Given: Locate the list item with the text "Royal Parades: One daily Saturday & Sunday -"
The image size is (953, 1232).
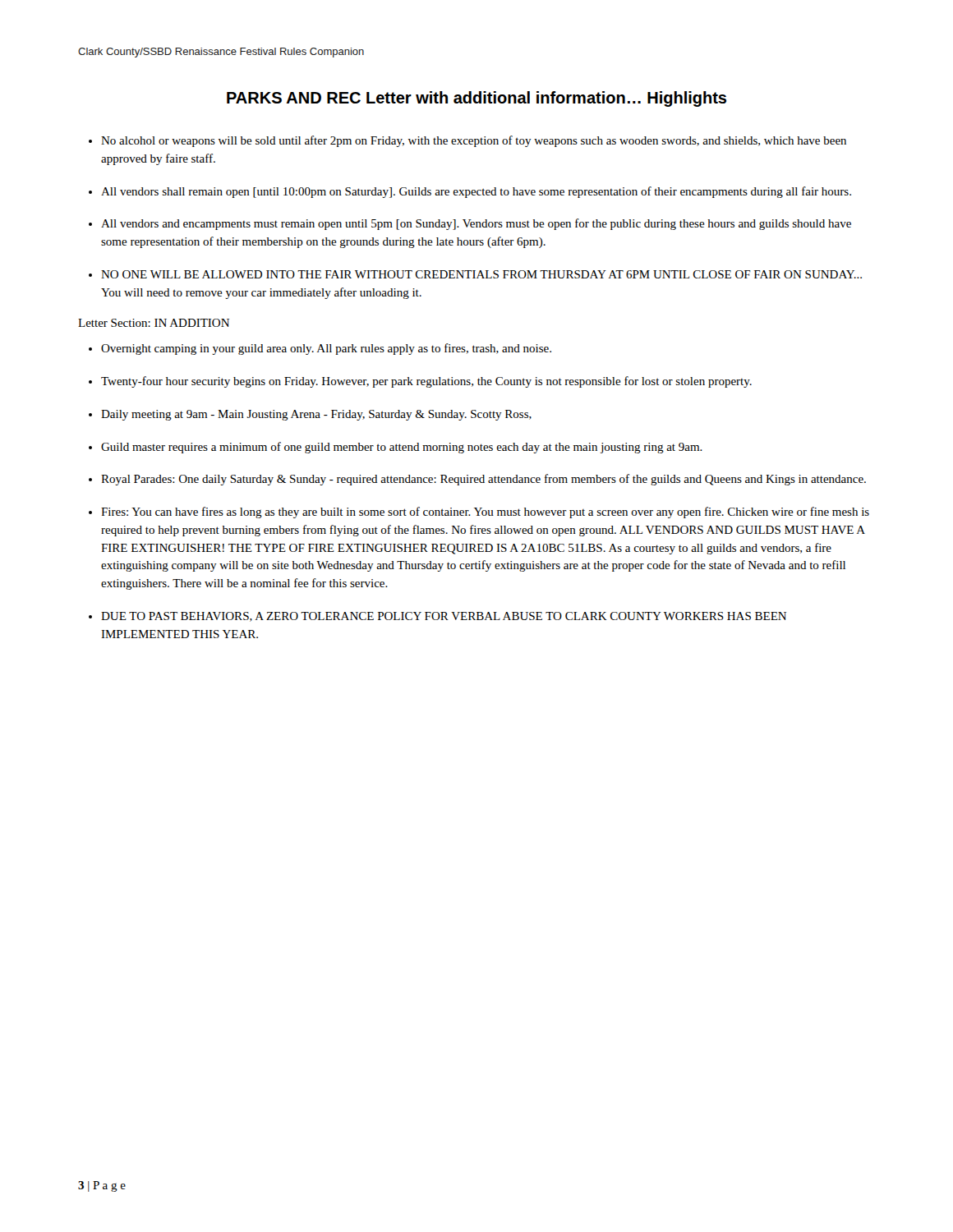Looking at the screenshot, I should [x=484, y=479].
